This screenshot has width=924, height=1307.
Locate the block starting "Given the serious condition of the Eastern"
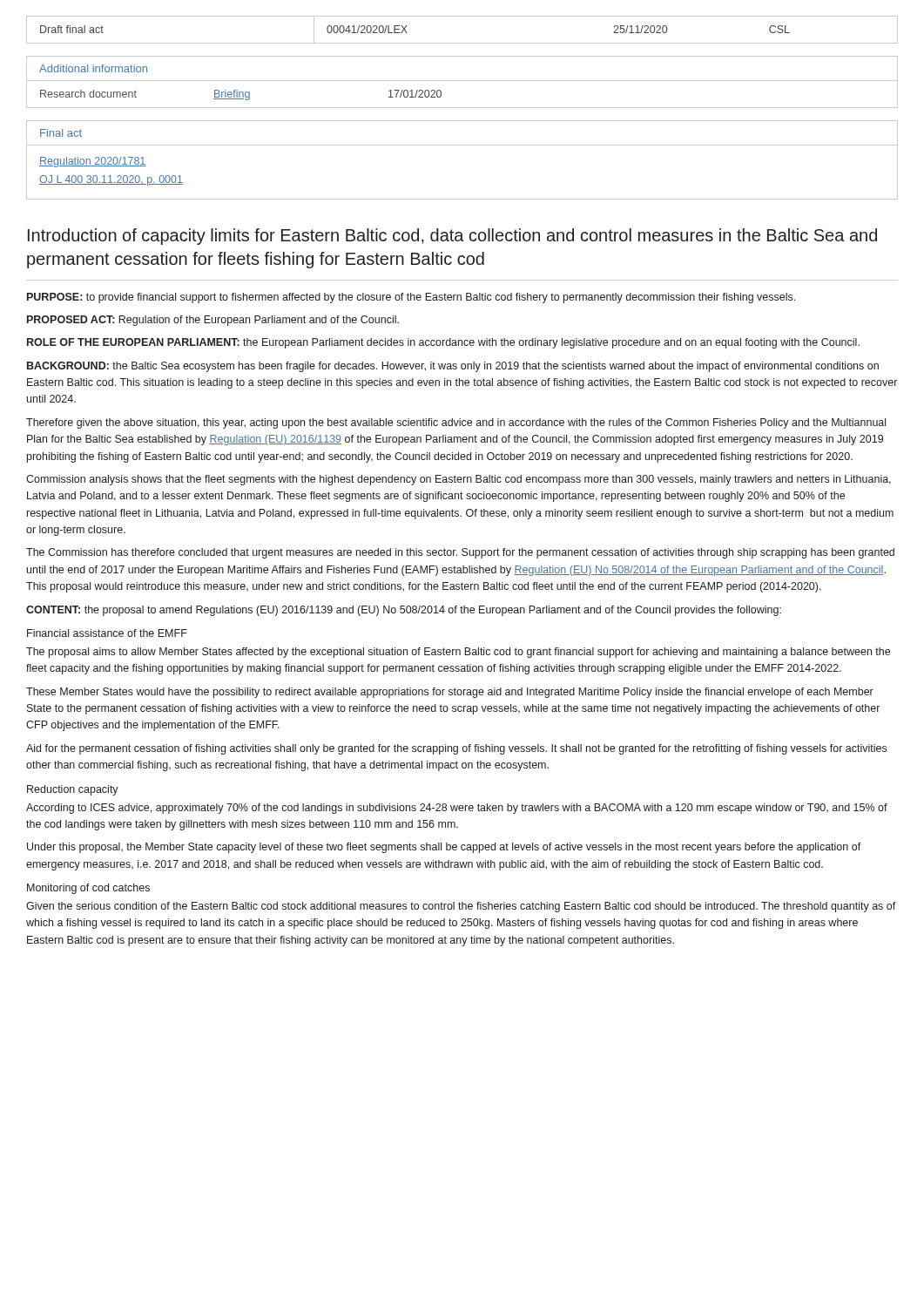click(461, 923)
